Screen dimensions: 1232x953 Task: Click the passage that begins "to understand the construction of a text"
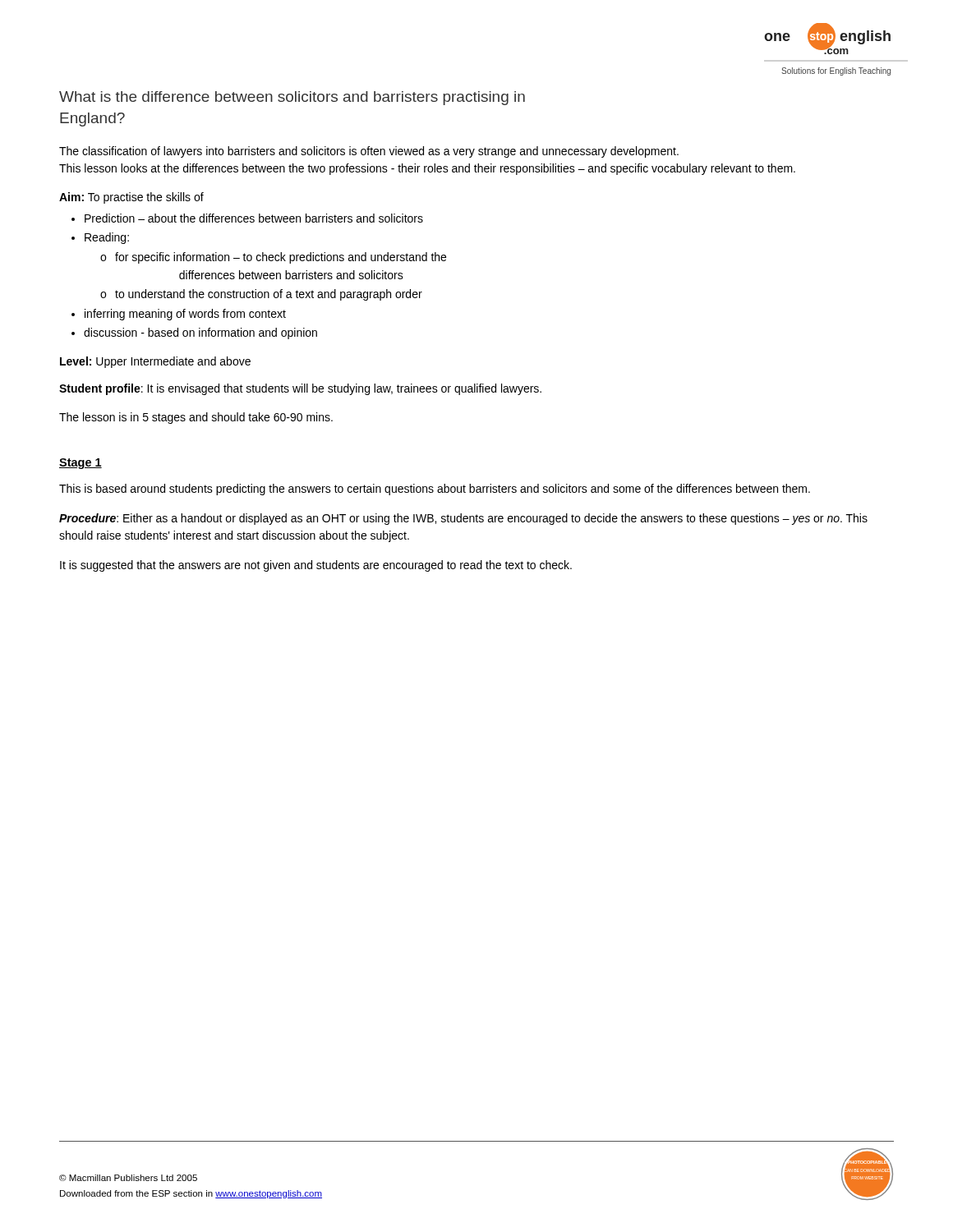pyautogui.click(x=268, y=294)
